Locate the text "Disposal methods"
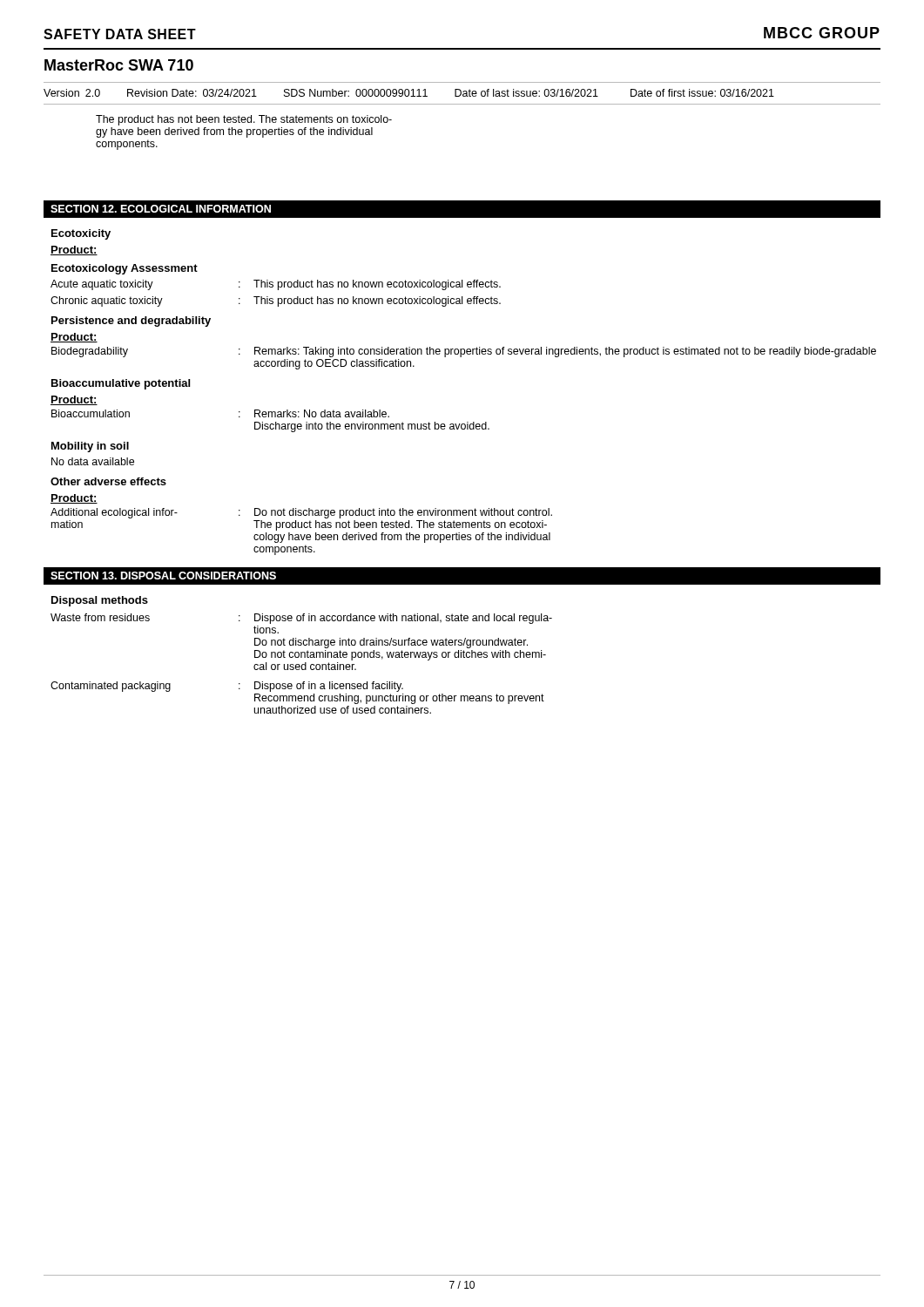Image resolution: width=924 pixels, height=1307 pixels. (99, 600)
